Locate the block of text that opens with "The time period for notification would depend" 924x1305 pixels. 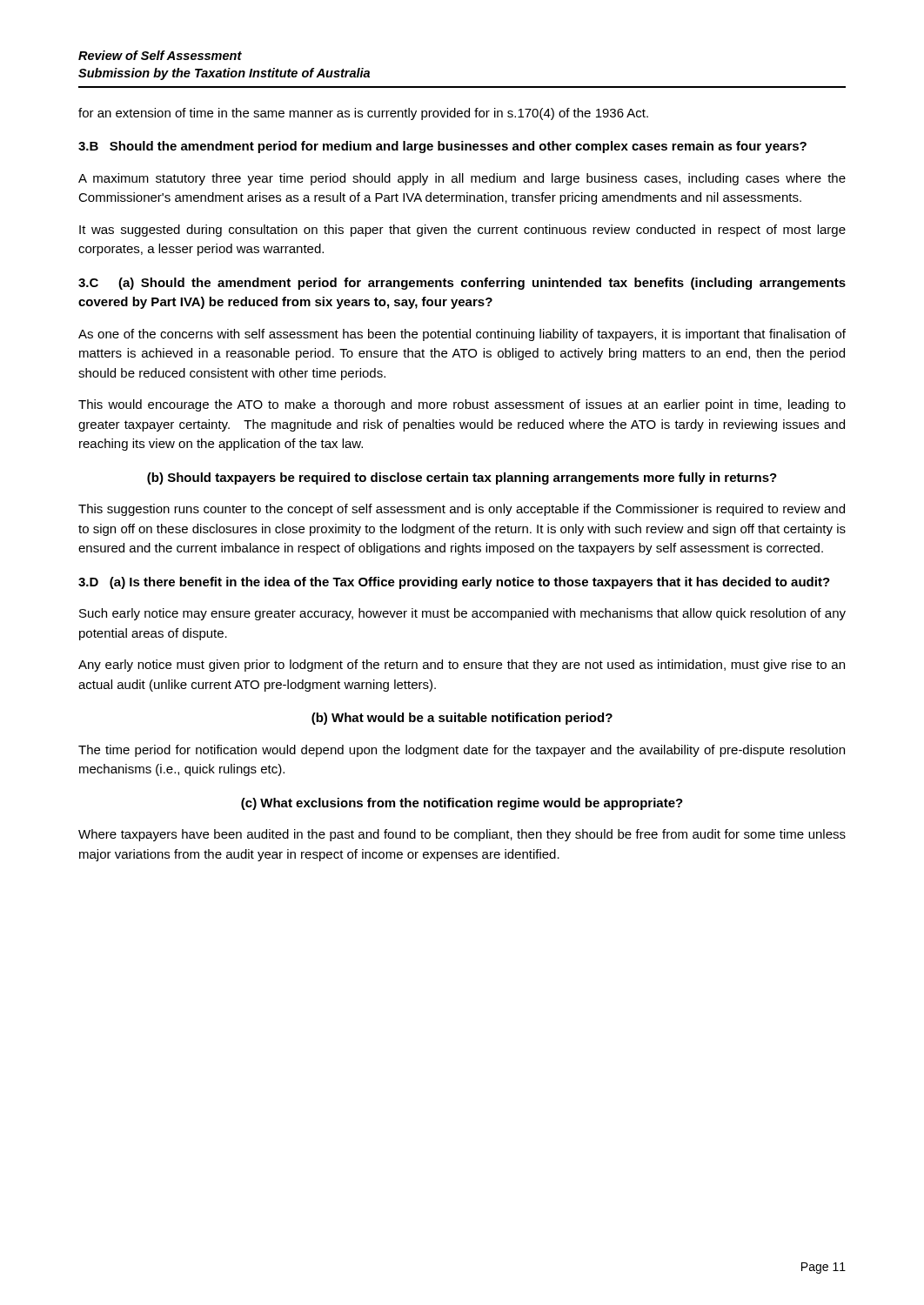[x=462, y=759]
